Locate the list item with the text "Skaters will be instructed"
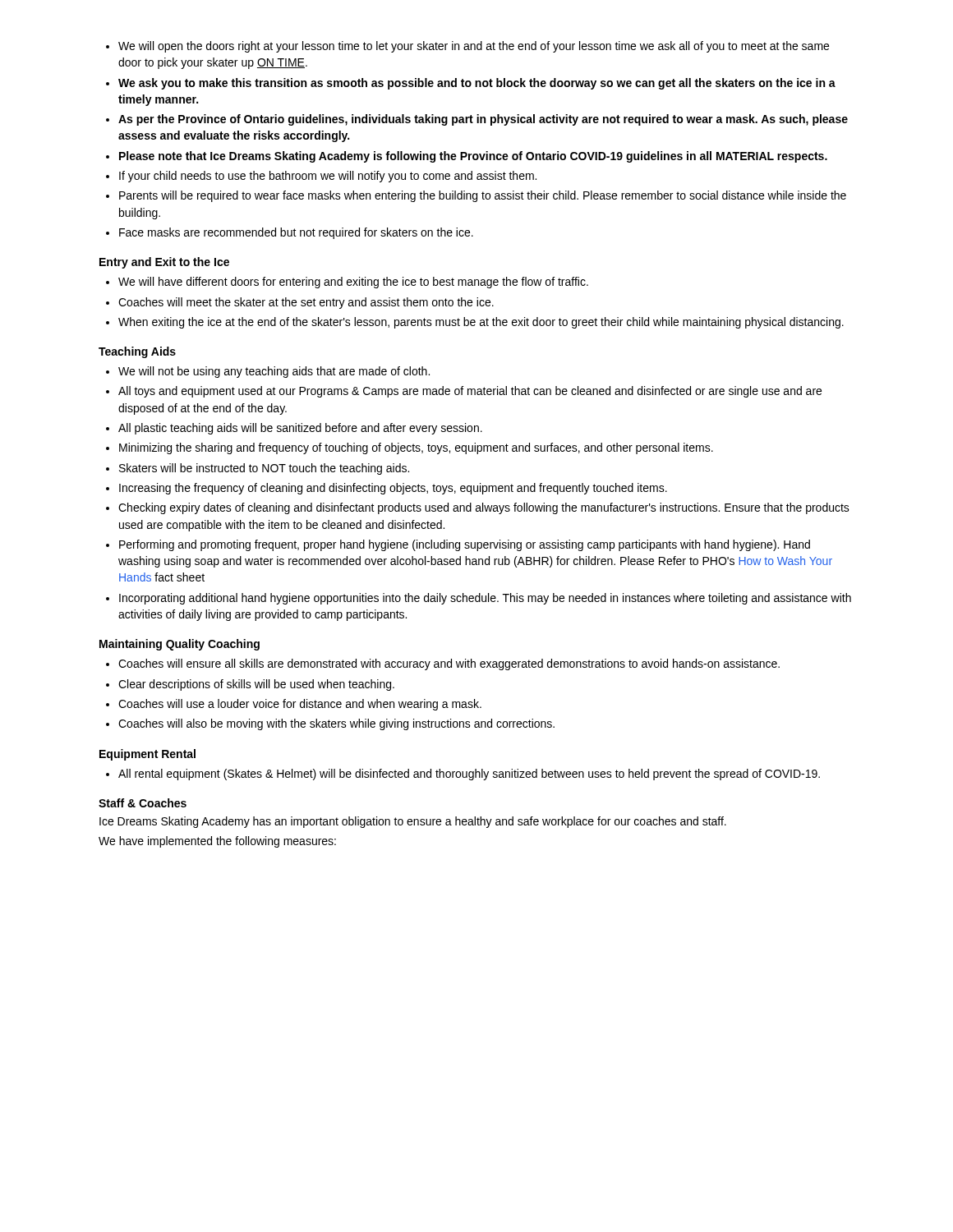The height and width of the screenshot is (1232, 953). click(x=264, y=469)
